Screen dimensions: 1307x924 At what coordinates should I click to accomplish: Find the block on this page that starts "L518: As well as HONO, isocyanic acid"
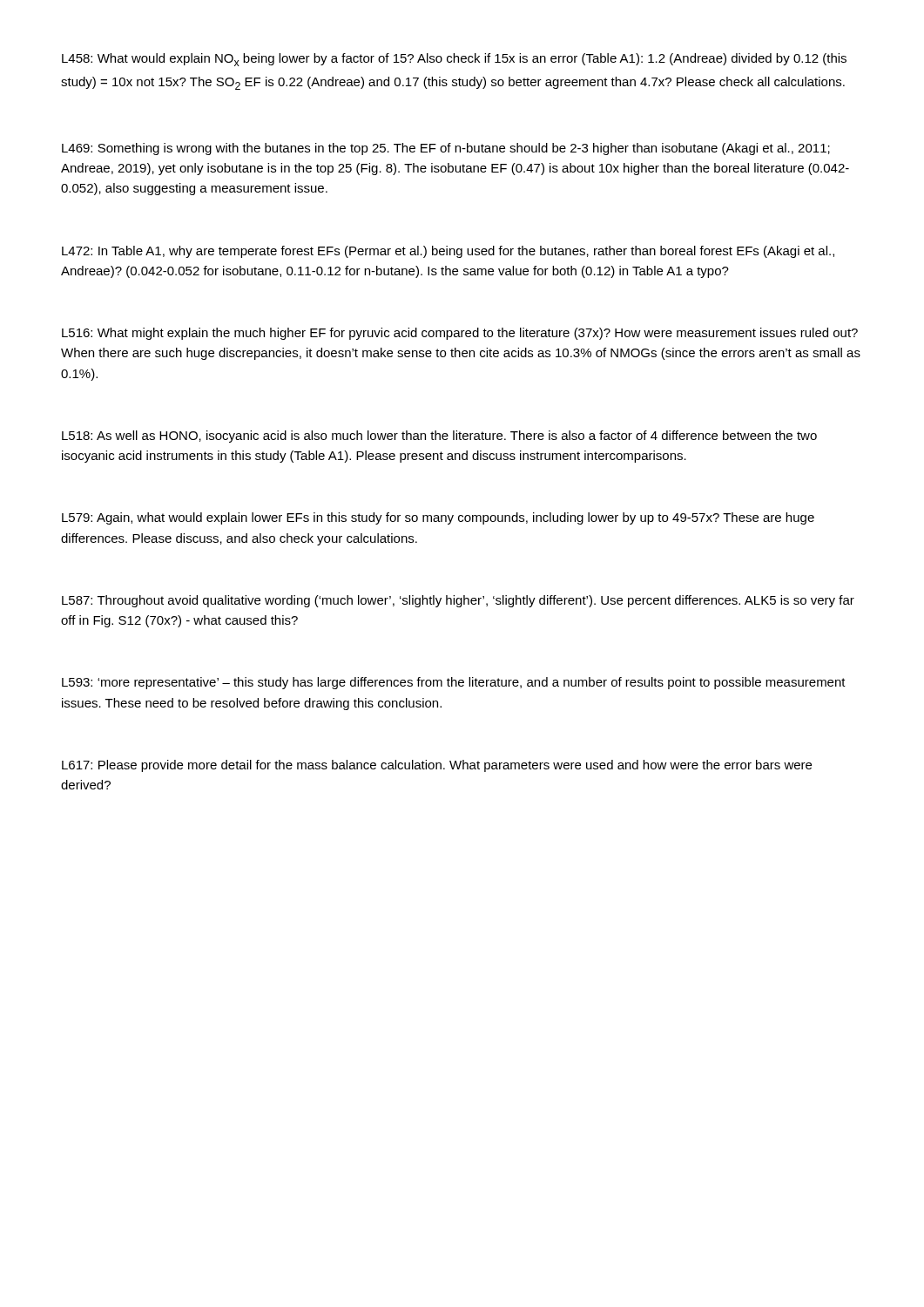(x=439, y=445)
